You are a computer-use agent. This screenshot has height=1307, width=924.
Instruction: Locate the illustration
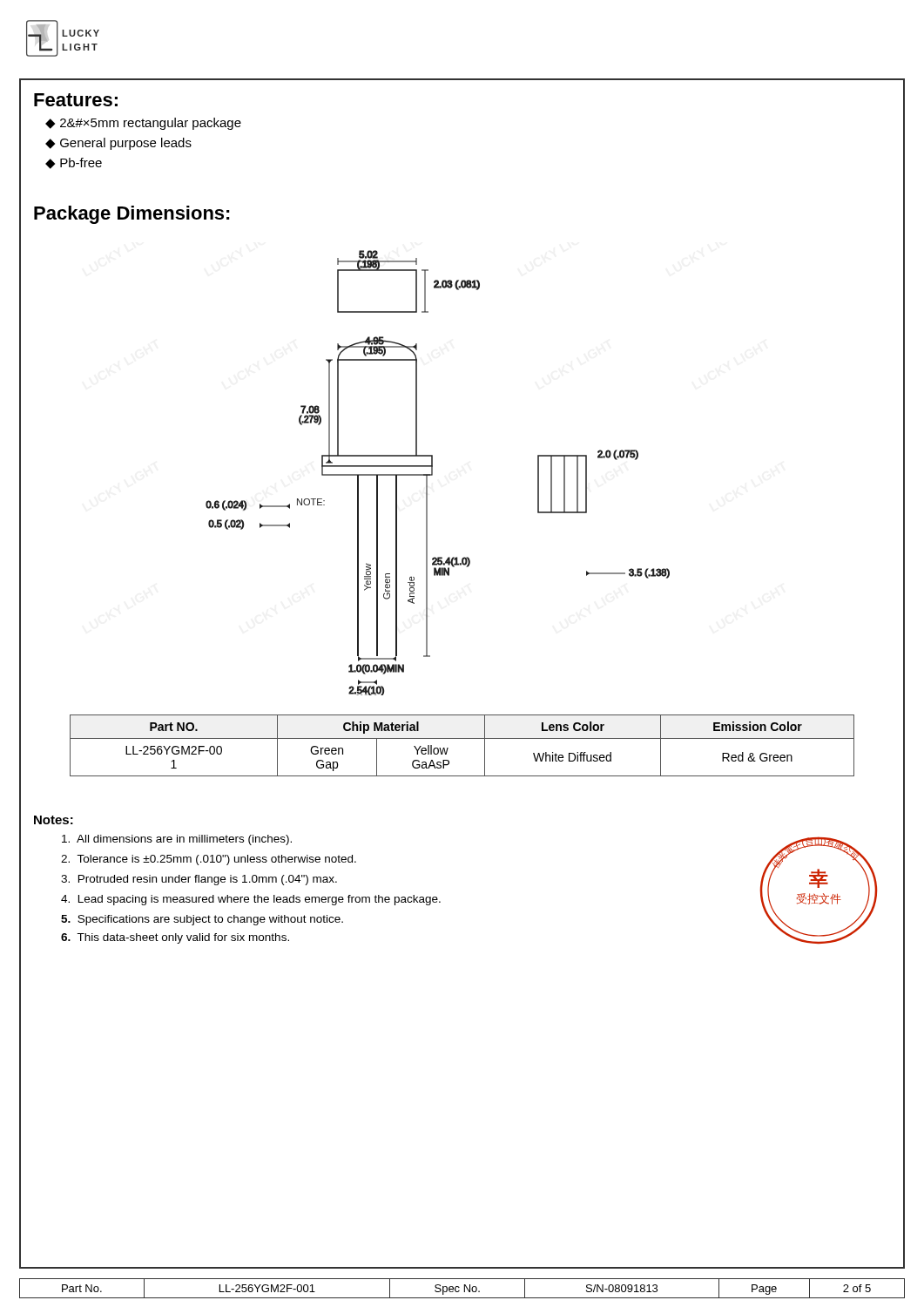click(819, 891)
